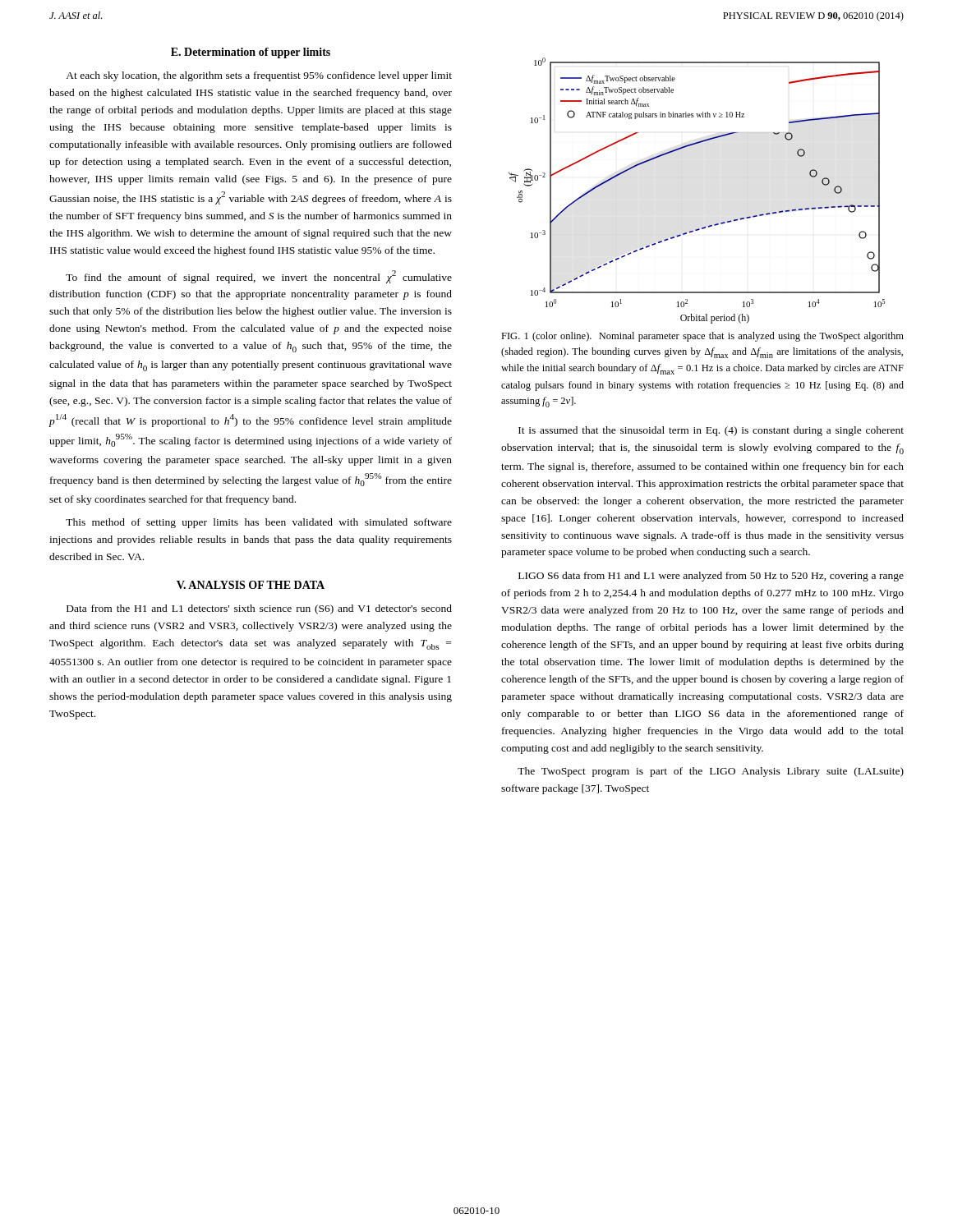Find the text block that reads "It is assumed that the"
Viewport: 953px width, 1232px height.
pos(702,610)
